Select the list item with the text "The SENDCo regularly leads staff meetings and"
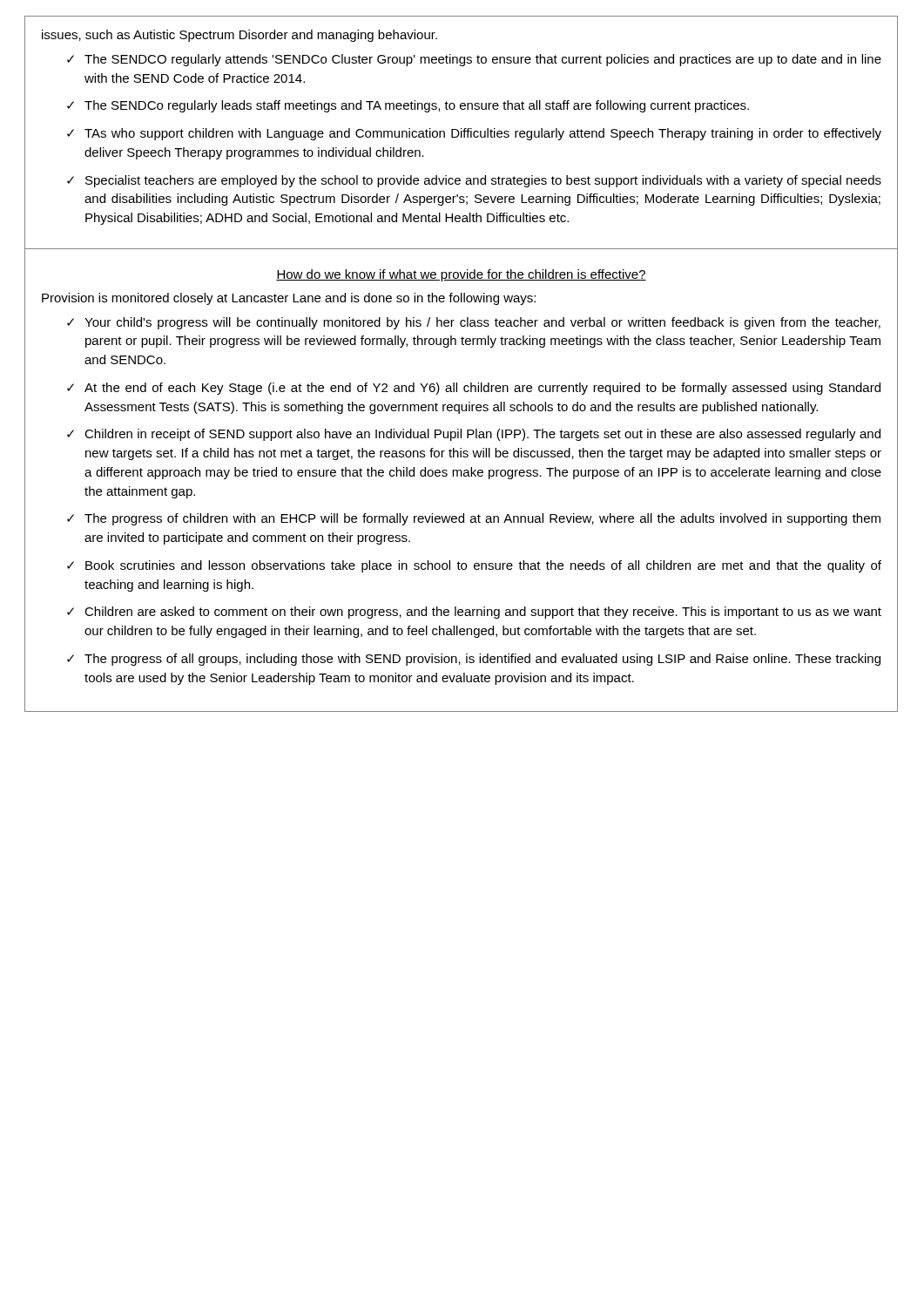Screen dimensions: 1307x924 tap(417, 105)
